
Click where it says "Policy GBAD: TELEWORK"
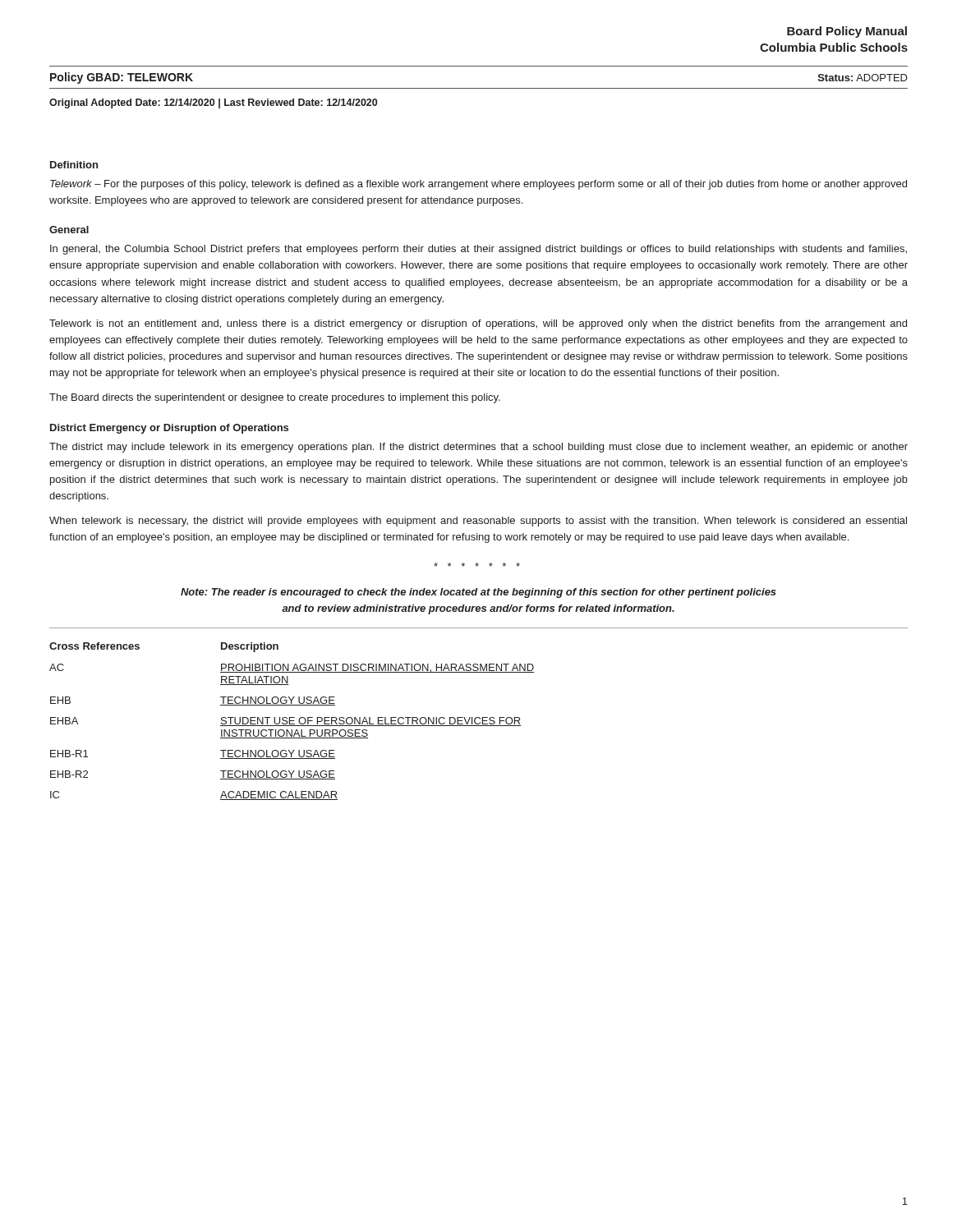121,77
